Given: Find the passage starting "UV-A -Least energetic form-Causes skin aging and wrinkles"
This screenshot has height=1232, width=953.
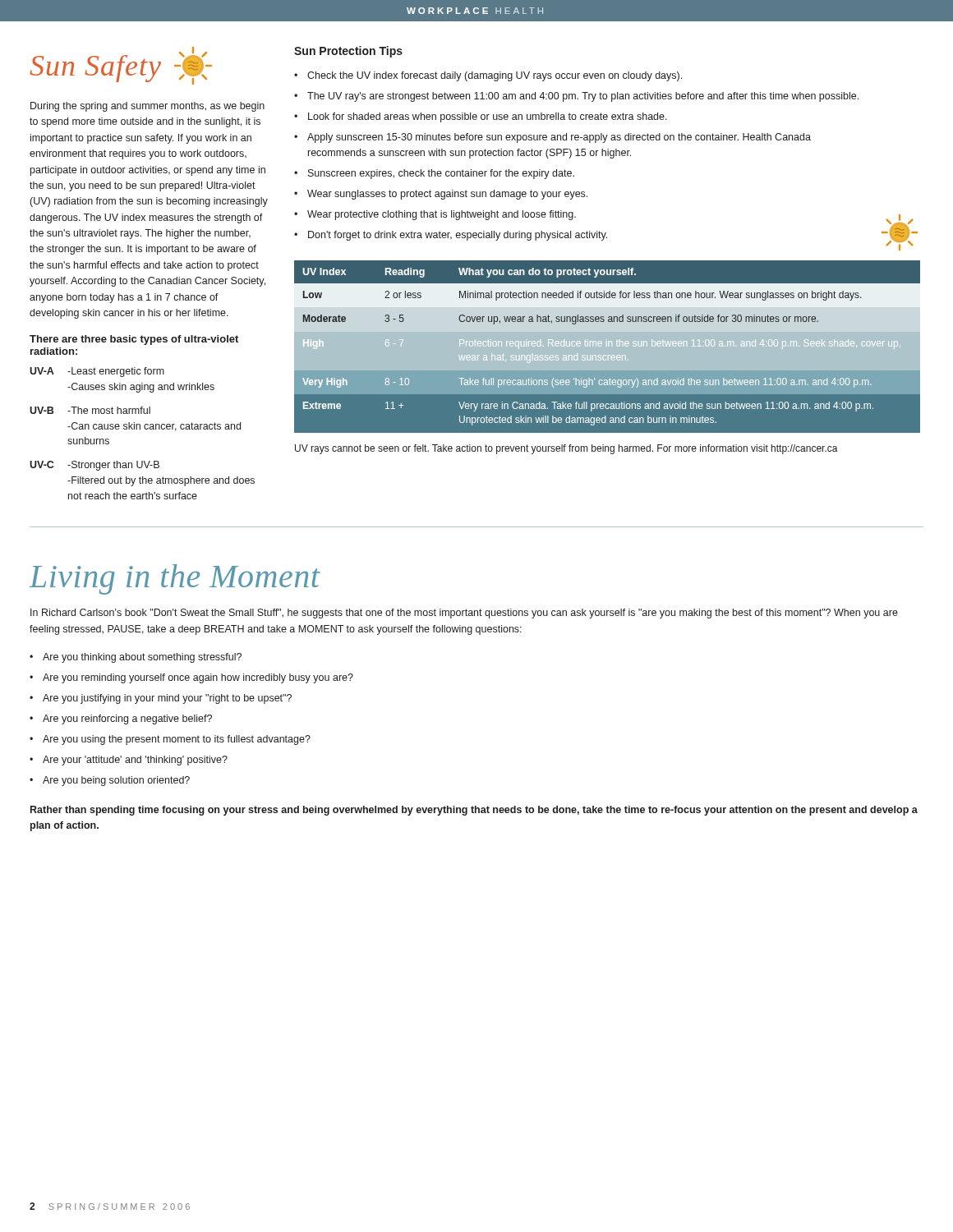Looking at the screenshot, I should [122, 379].
